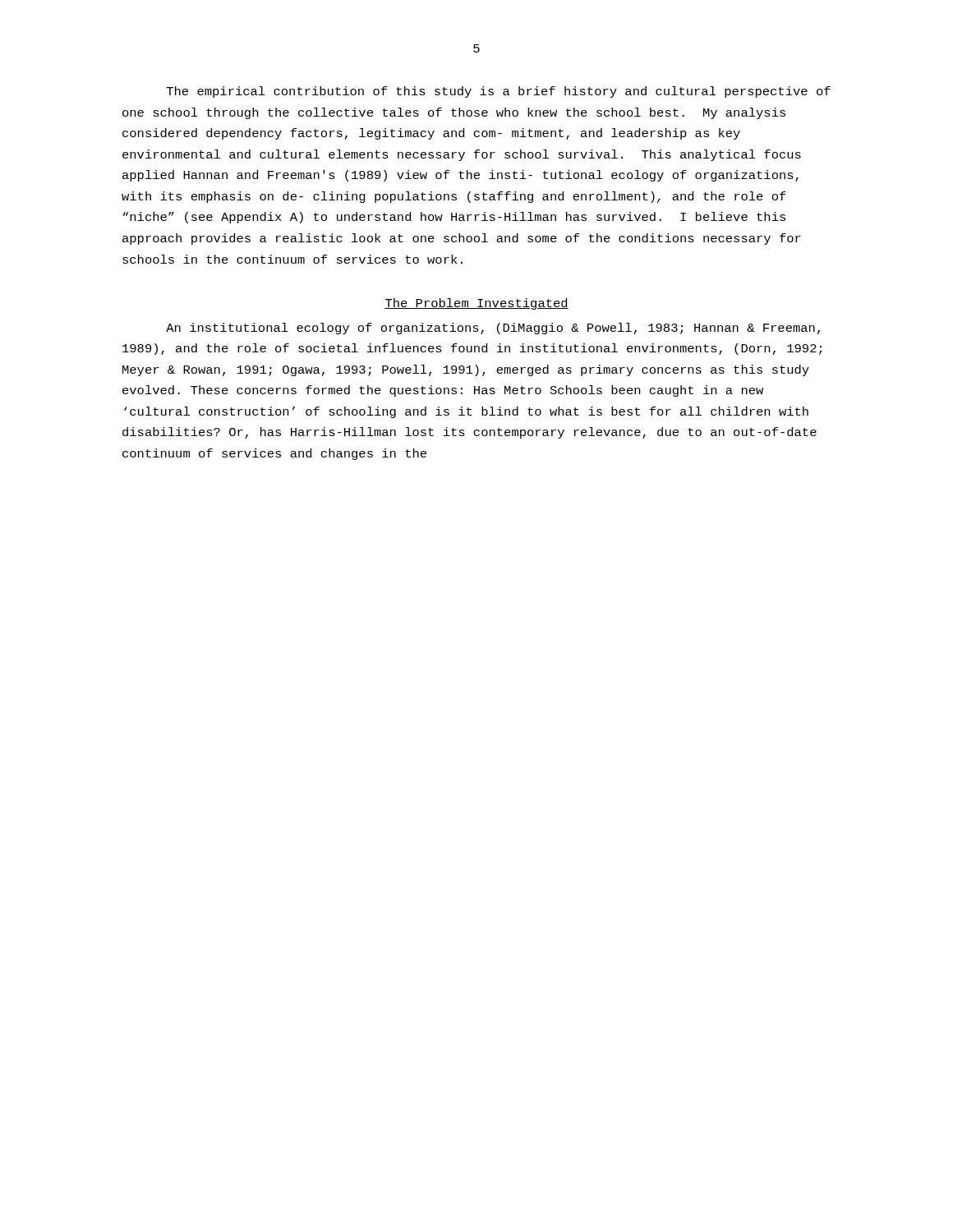Click on the block starting "The Problem Investigated"

coord(476,304)
